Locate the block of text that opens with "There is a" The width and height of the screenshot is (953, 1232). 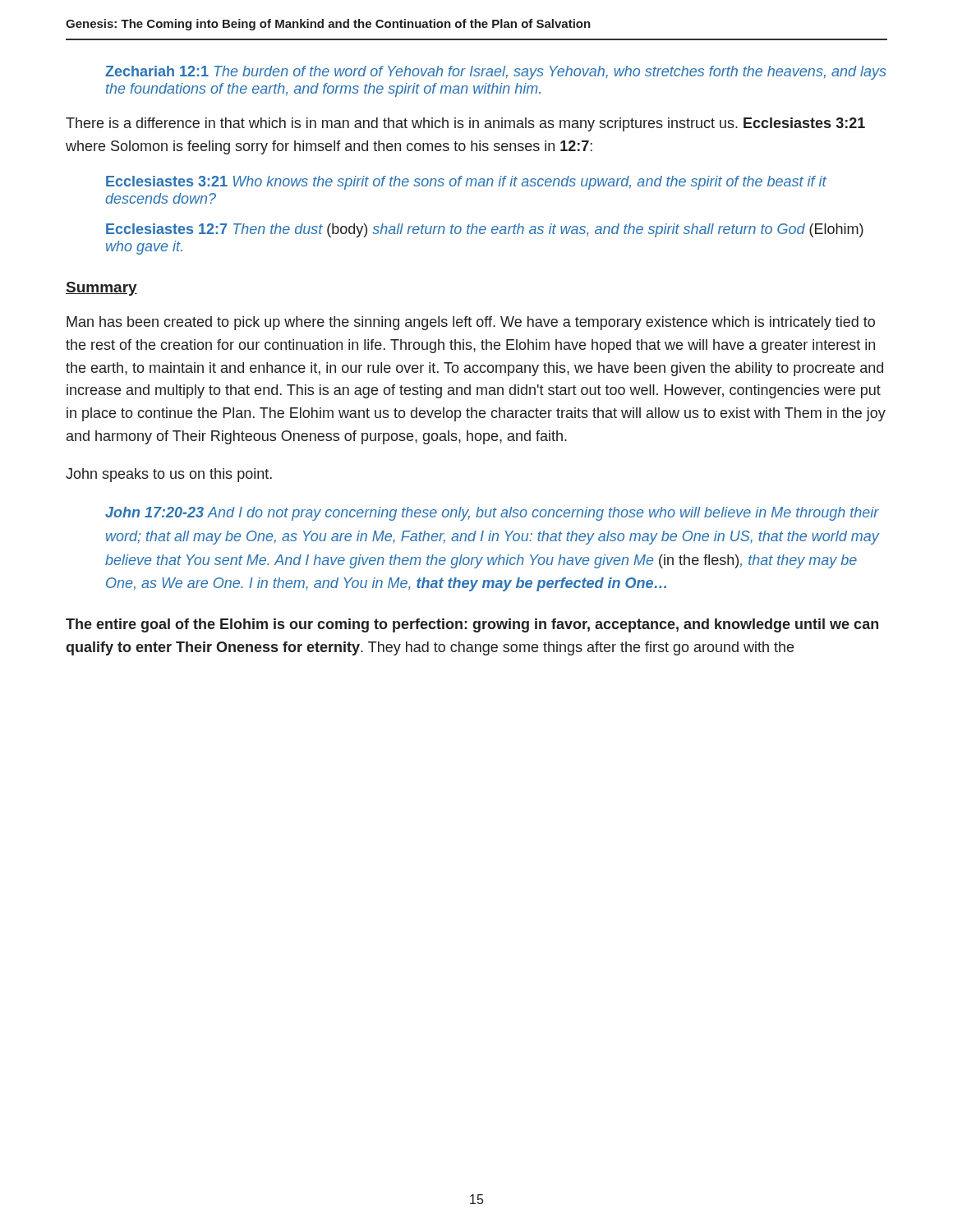(x=465, y=135)
